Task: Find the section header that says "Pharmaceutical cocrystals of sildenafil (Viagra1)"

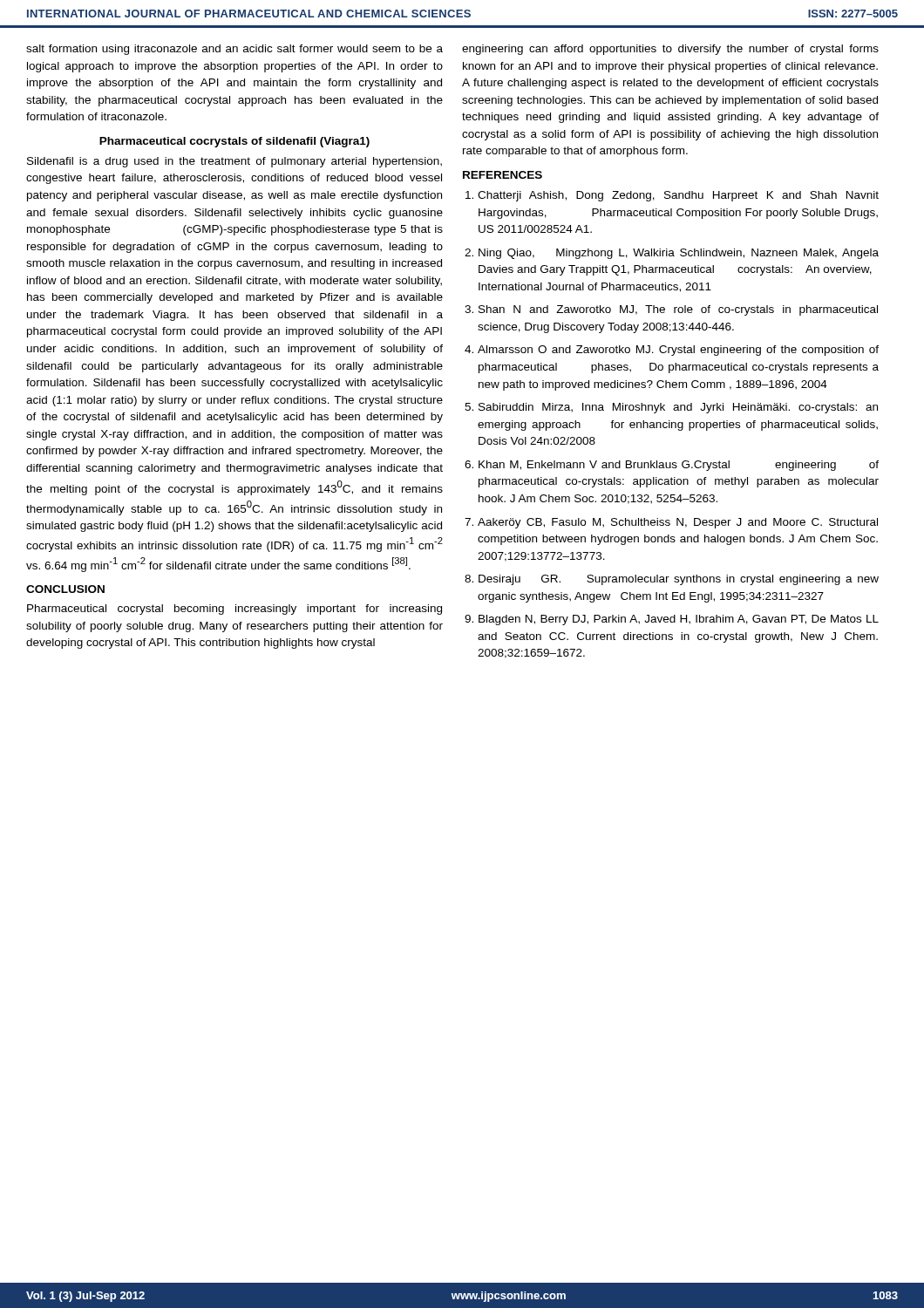Action: pyautogui.click(x=235, y=141)
